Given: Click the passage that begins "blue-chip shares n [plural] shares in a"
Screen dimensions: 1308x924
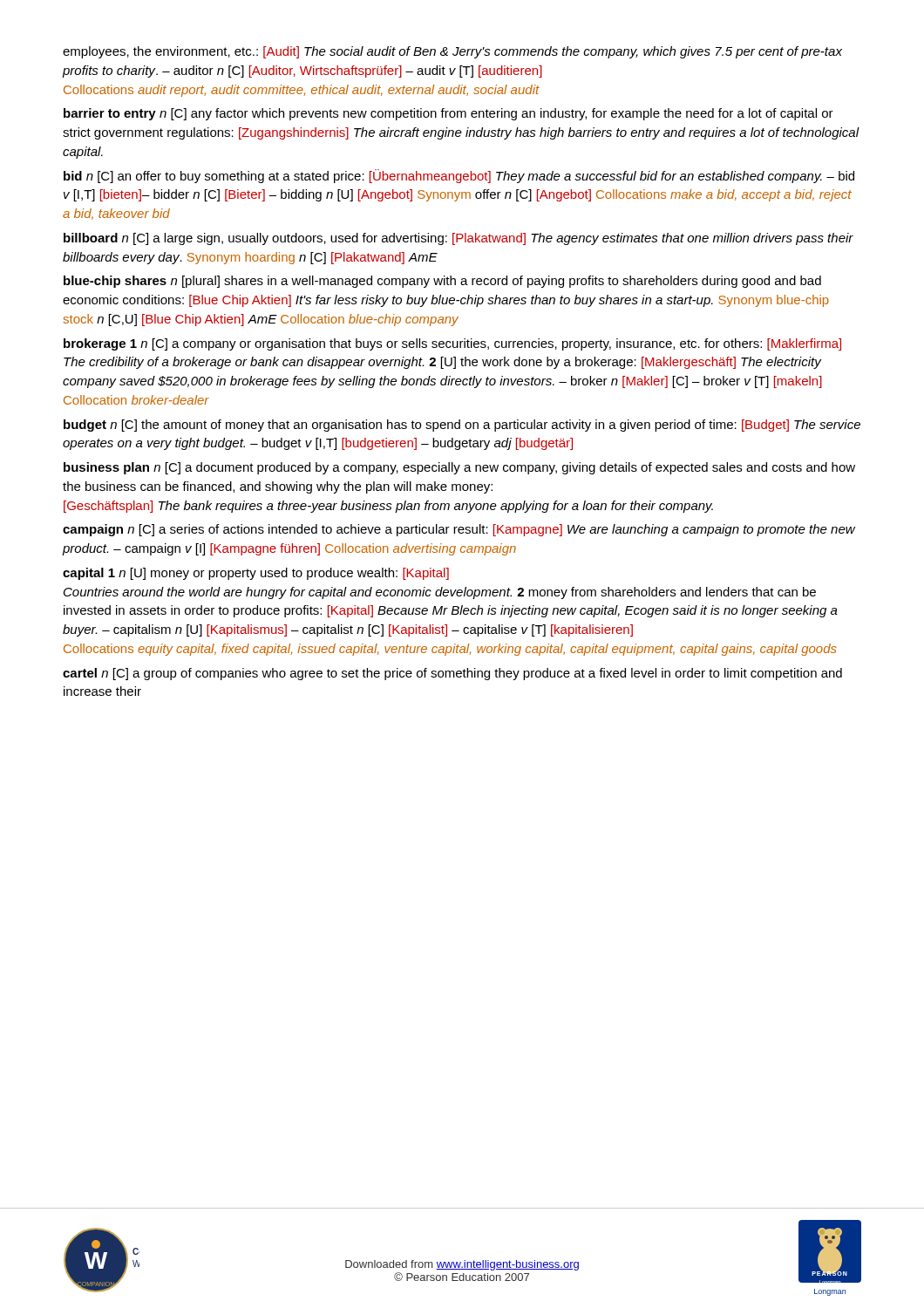Looking at the screenshot, I should 462,300.
